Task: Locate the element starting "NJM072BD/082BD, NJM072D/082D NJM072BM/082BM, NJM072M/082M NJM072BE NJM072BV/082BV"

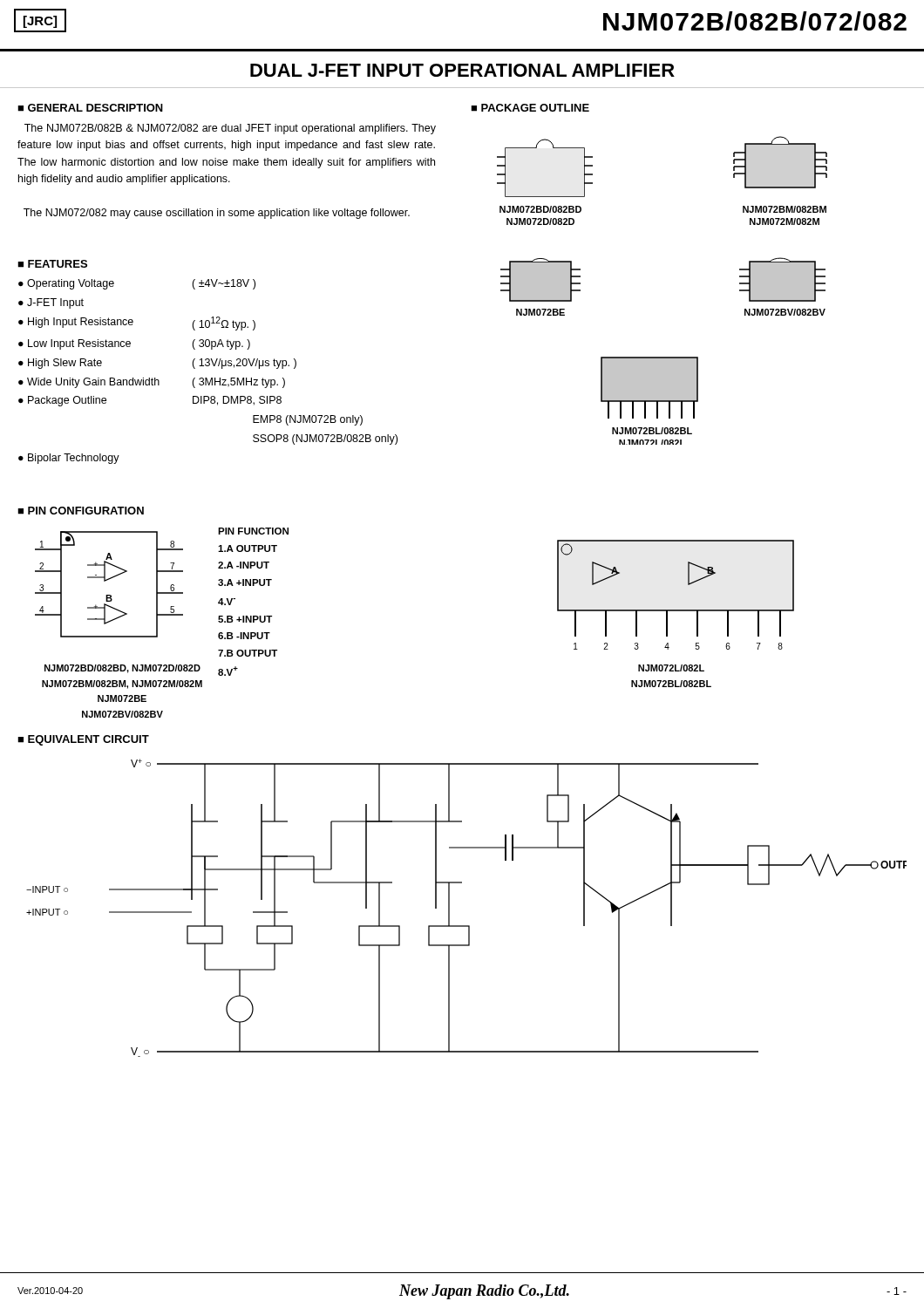Action: (x=122, y=691)
